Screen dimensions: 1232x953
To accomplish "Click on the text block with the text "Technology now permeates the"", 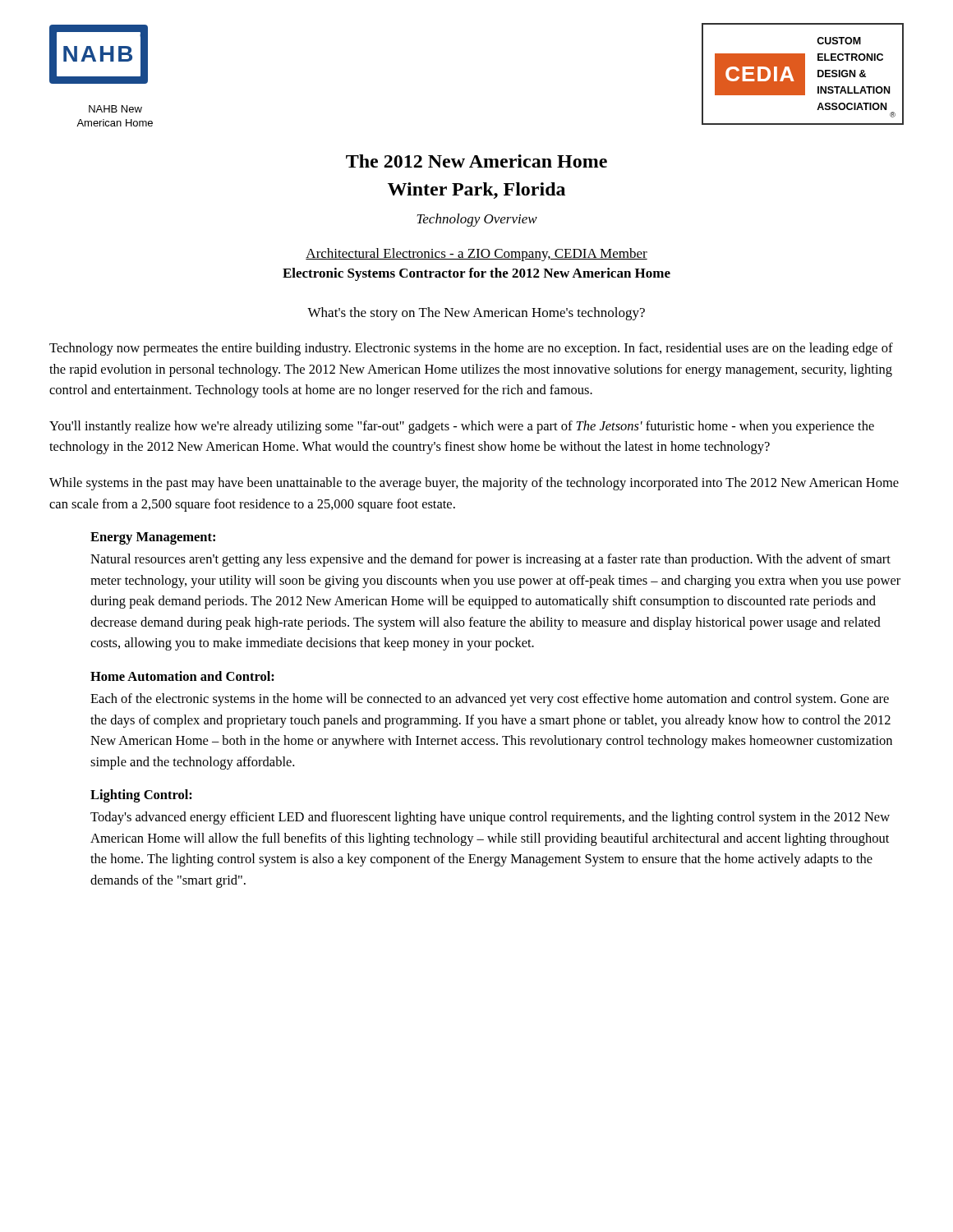I will 471,369.
